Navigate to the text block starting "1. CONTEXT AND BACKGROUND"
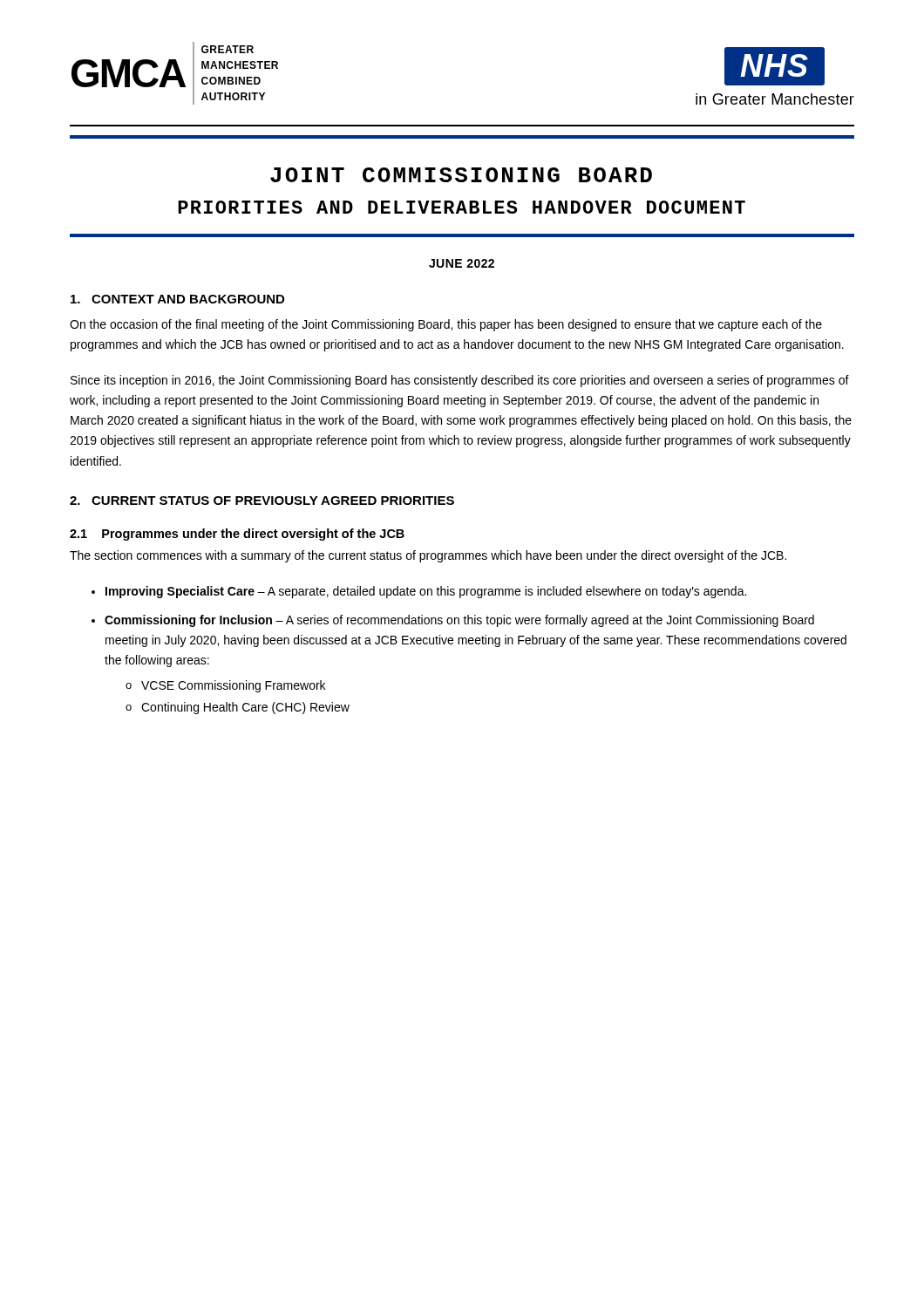Viewport: 924px width, 1308px height. [177, 299]
